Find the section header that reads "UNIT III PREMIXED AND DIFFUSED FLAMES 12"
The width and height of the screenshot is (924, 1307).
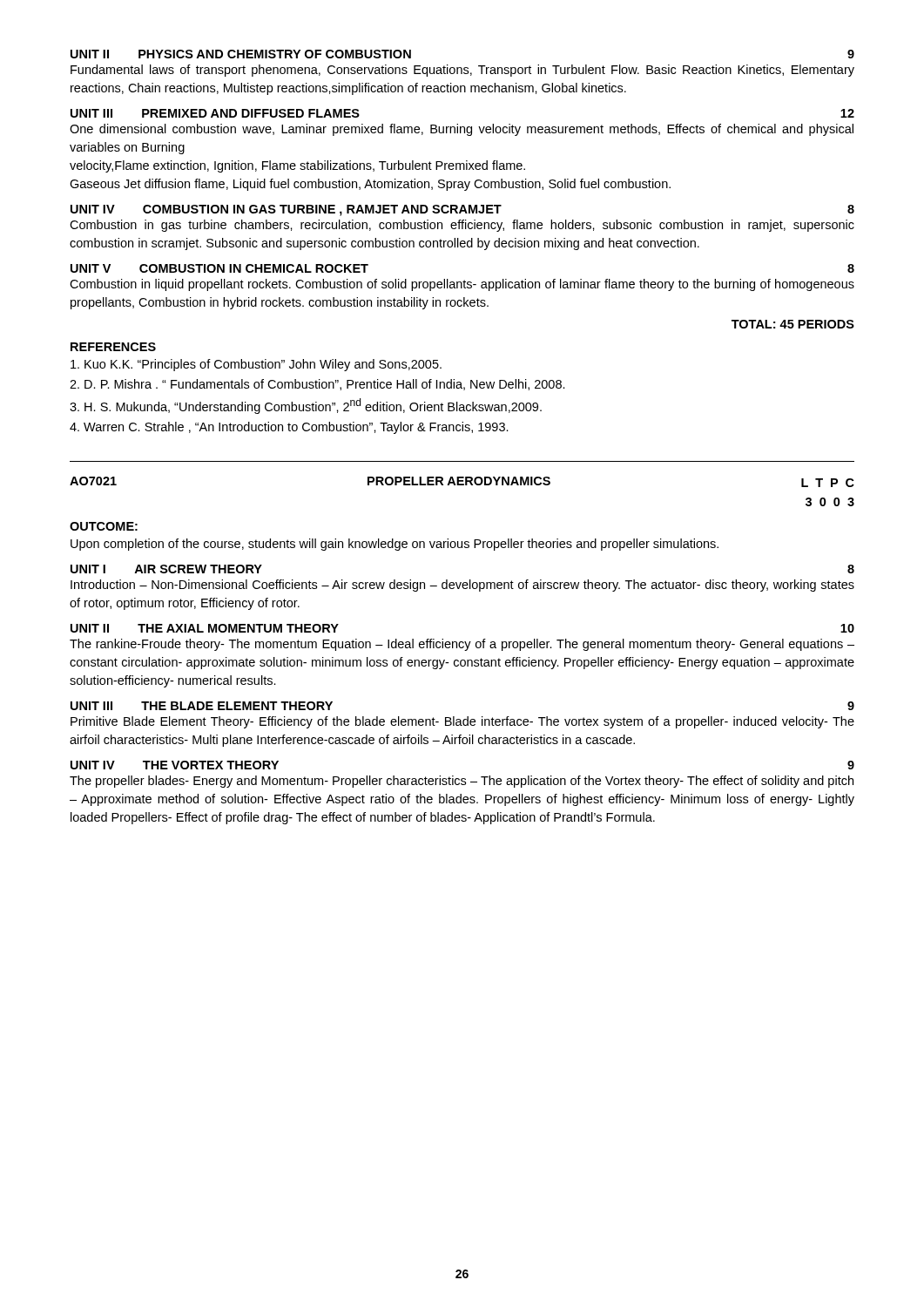coord(462,113)
